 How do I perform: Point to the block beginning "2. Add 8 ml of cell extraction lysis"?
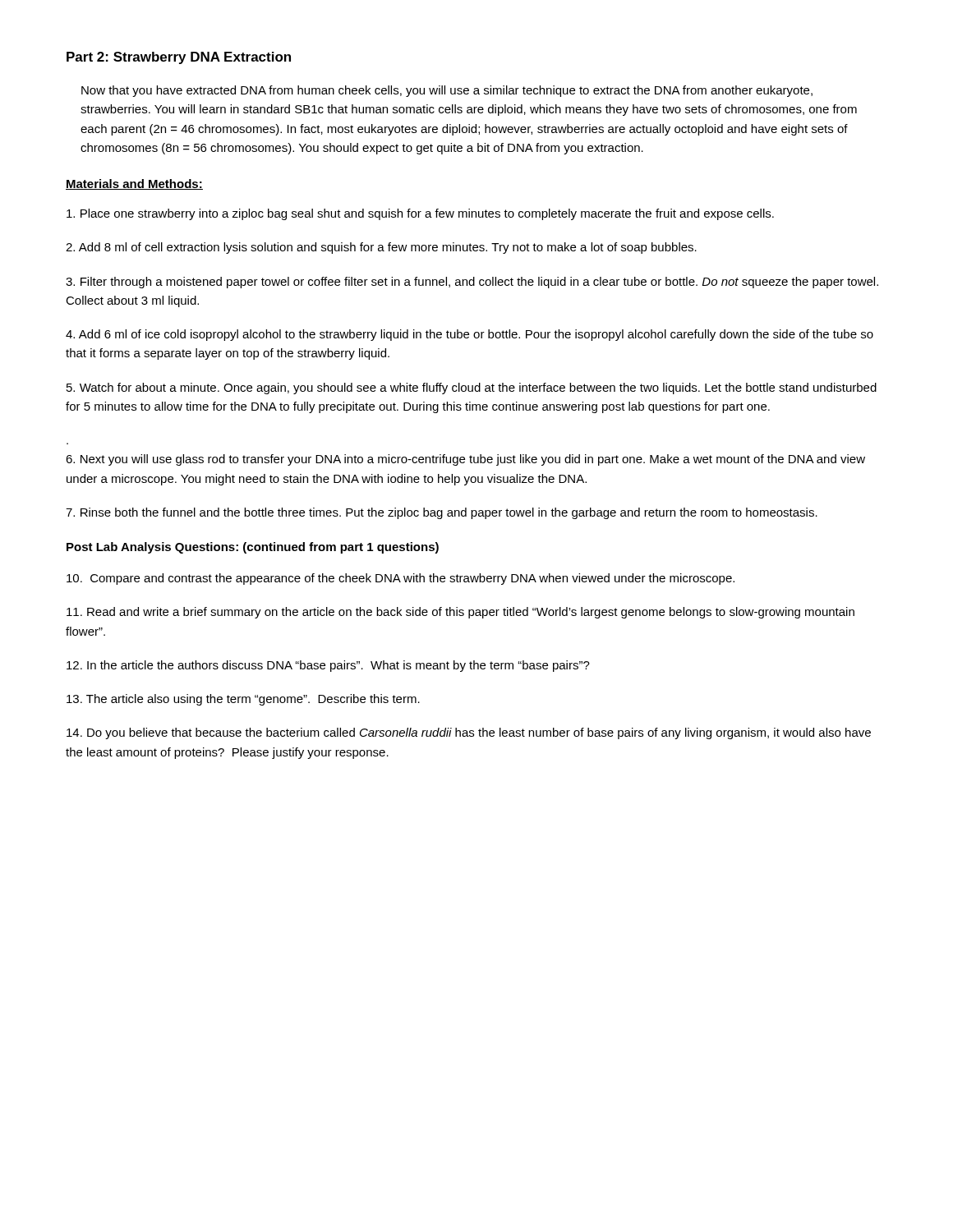(382, 247)
